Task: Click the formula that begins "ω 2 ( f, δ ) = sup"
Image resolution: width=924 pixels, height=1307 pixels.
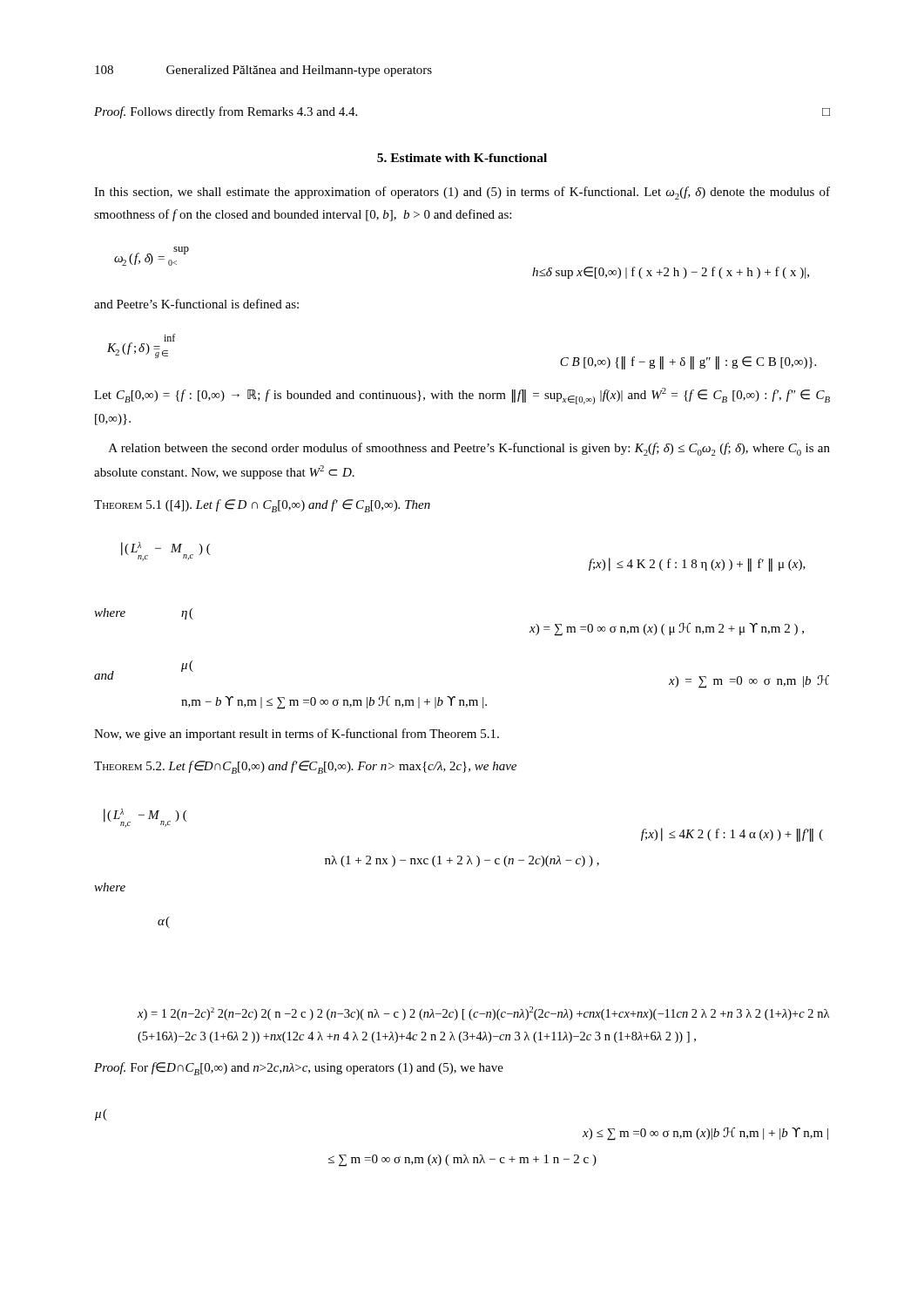Action: coord(175,262)
